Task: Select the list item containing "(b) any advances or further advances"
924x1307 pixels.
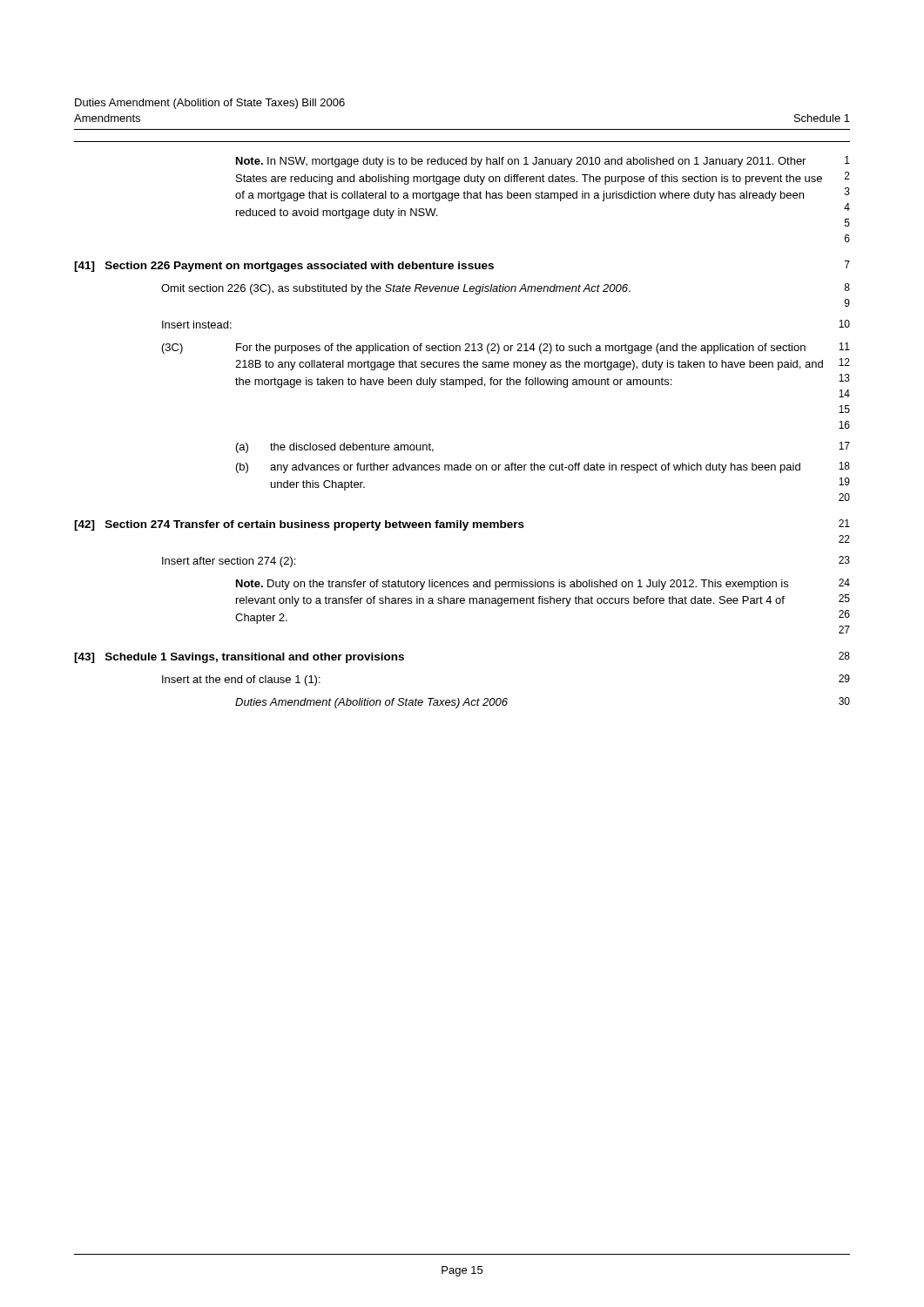Action: (543, 467)
